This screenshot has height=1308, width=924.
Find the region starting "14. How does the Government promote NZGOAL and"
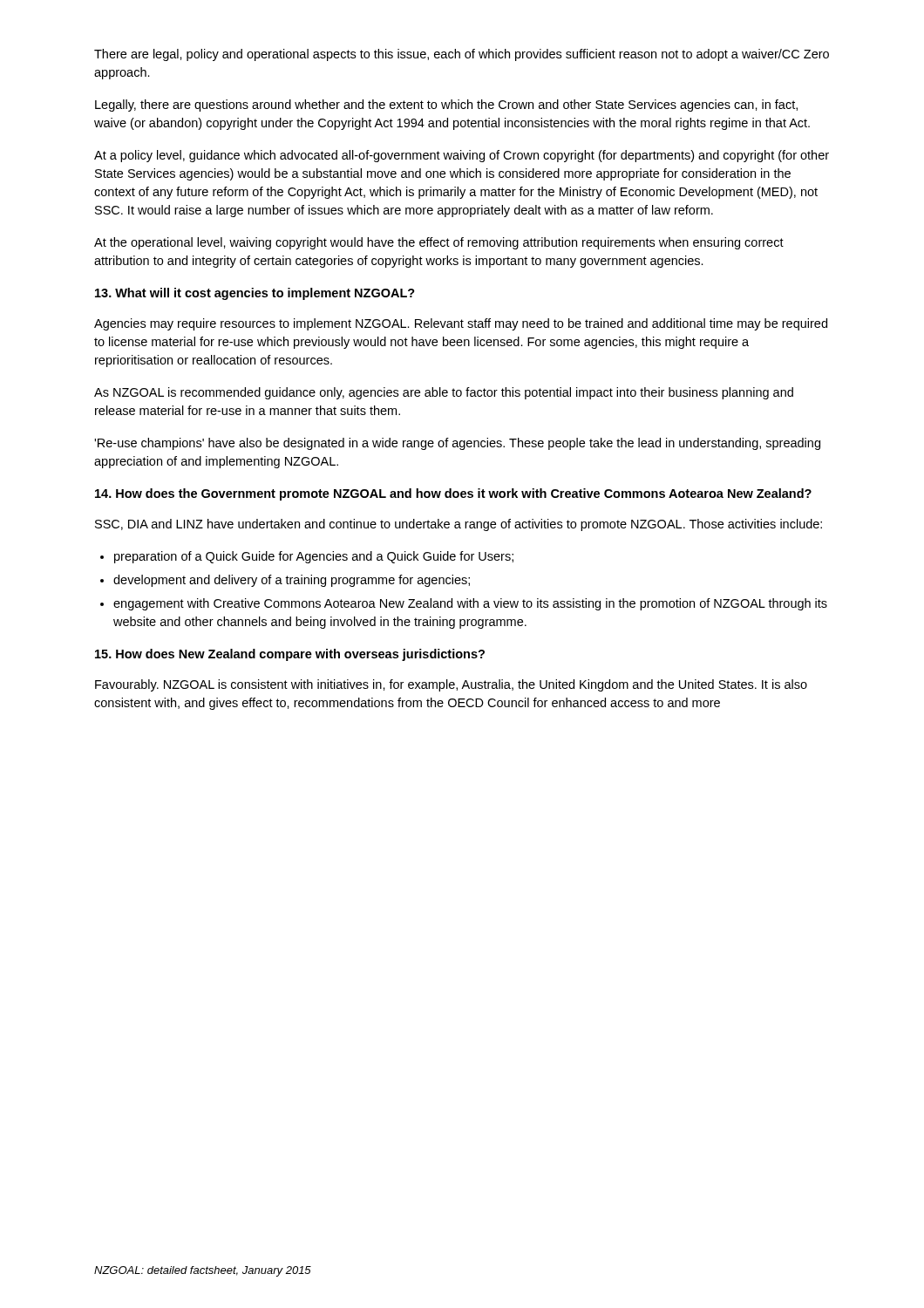coord(453,494)
